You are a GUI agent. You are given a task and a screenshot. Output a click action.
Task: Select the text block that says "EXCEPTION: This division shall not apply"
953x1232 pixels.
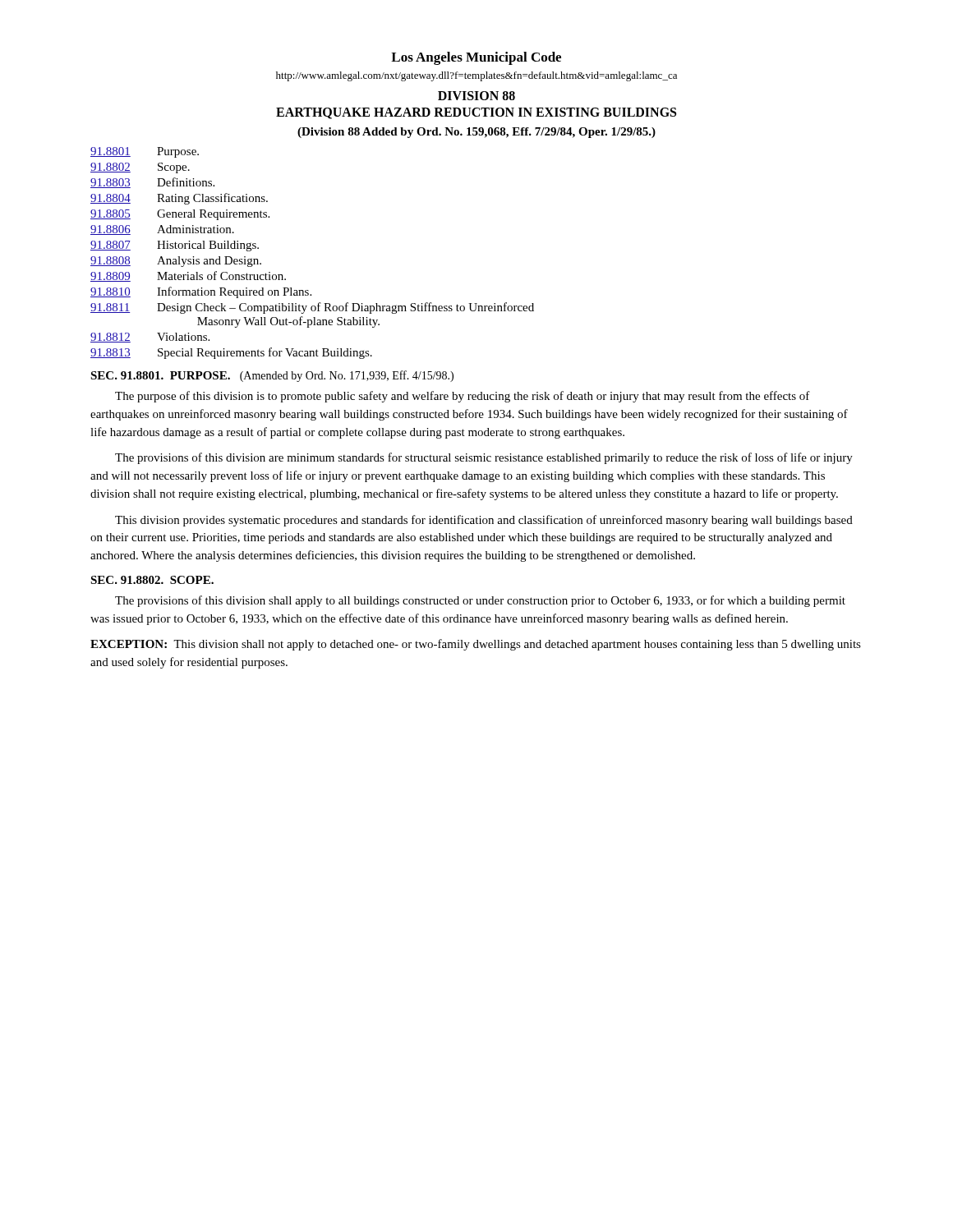click(476, 654)
